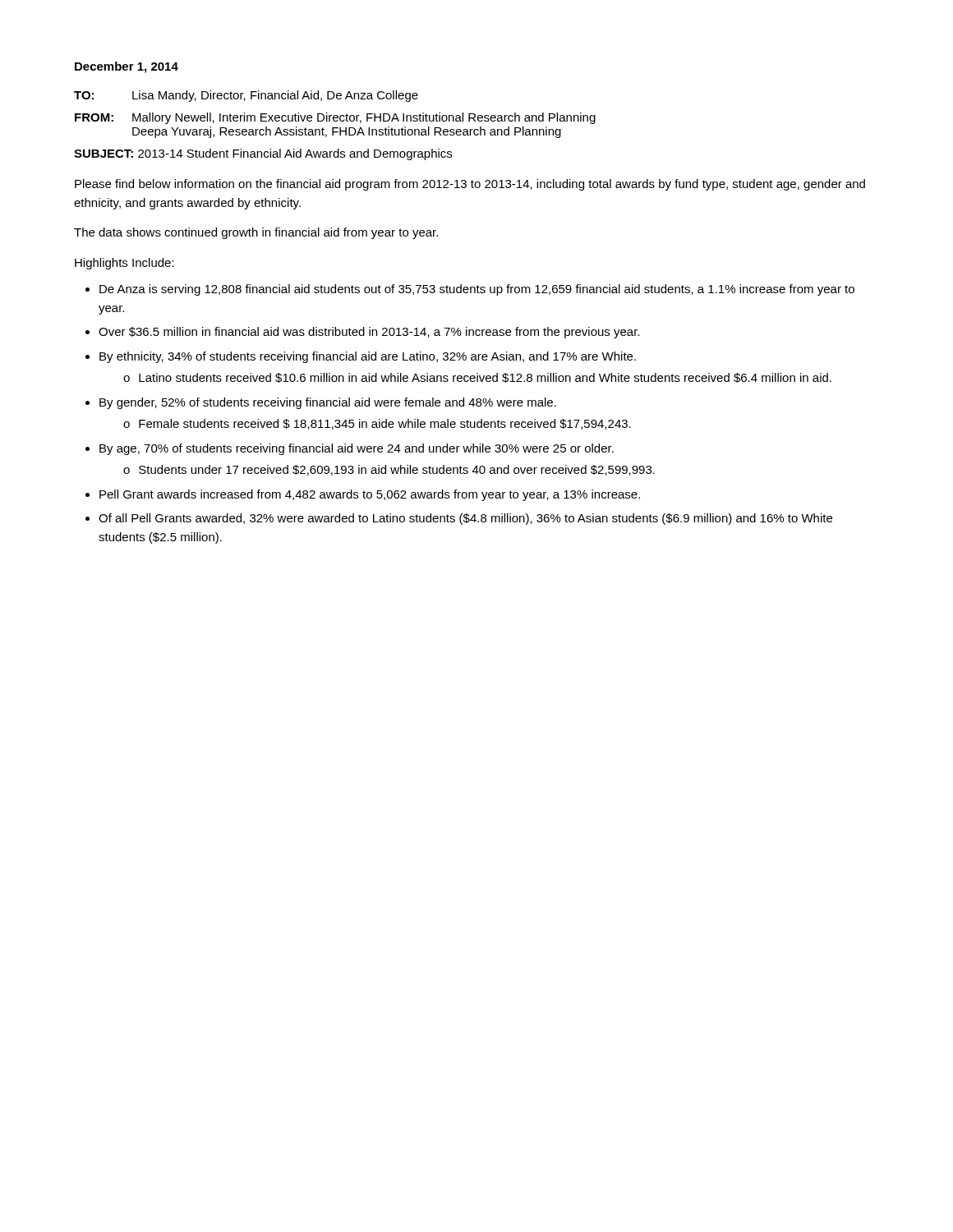Select the element starting "FROM: Mallory Newell, Interim"
The height and width of the screenshot is (1232, 953).
(x=476, y=124)
